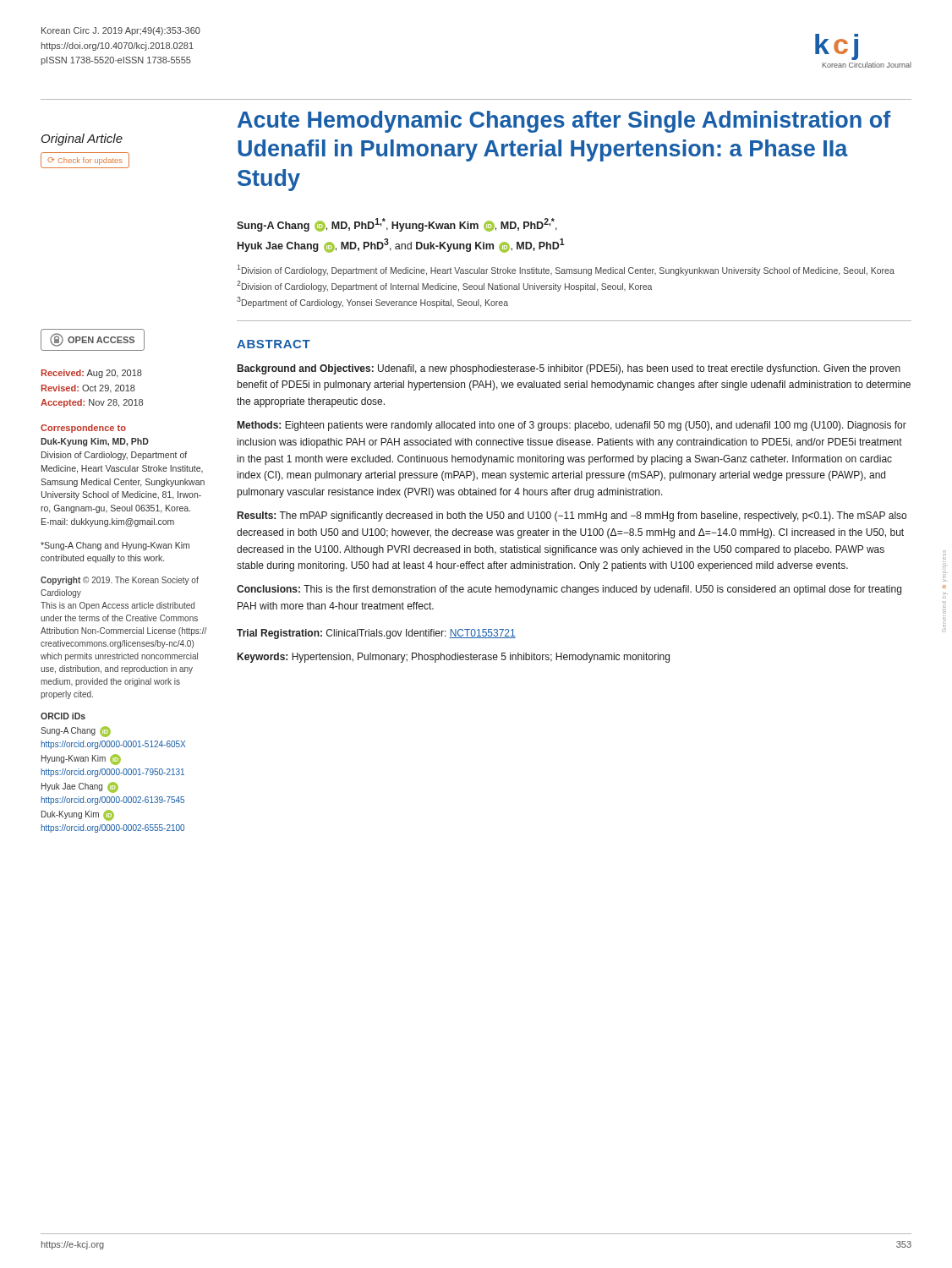Find the passage starting "Conclusions: This is the first"
The height and width of the screenshot is (1268, 952).
[569, 598]
